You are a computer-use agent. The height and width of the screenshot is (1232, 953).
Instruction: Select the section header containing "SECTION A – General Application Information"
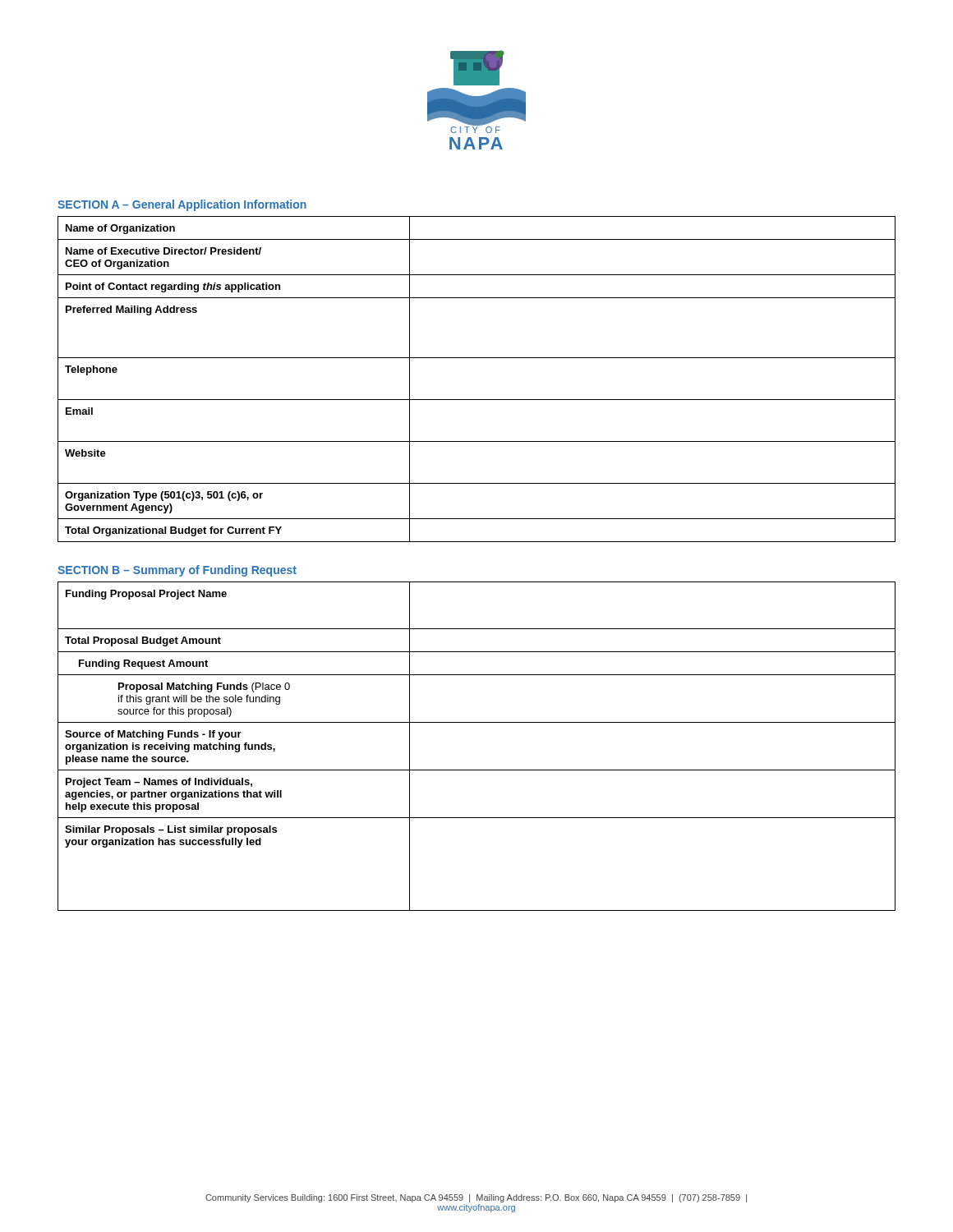tap(182, 205)
